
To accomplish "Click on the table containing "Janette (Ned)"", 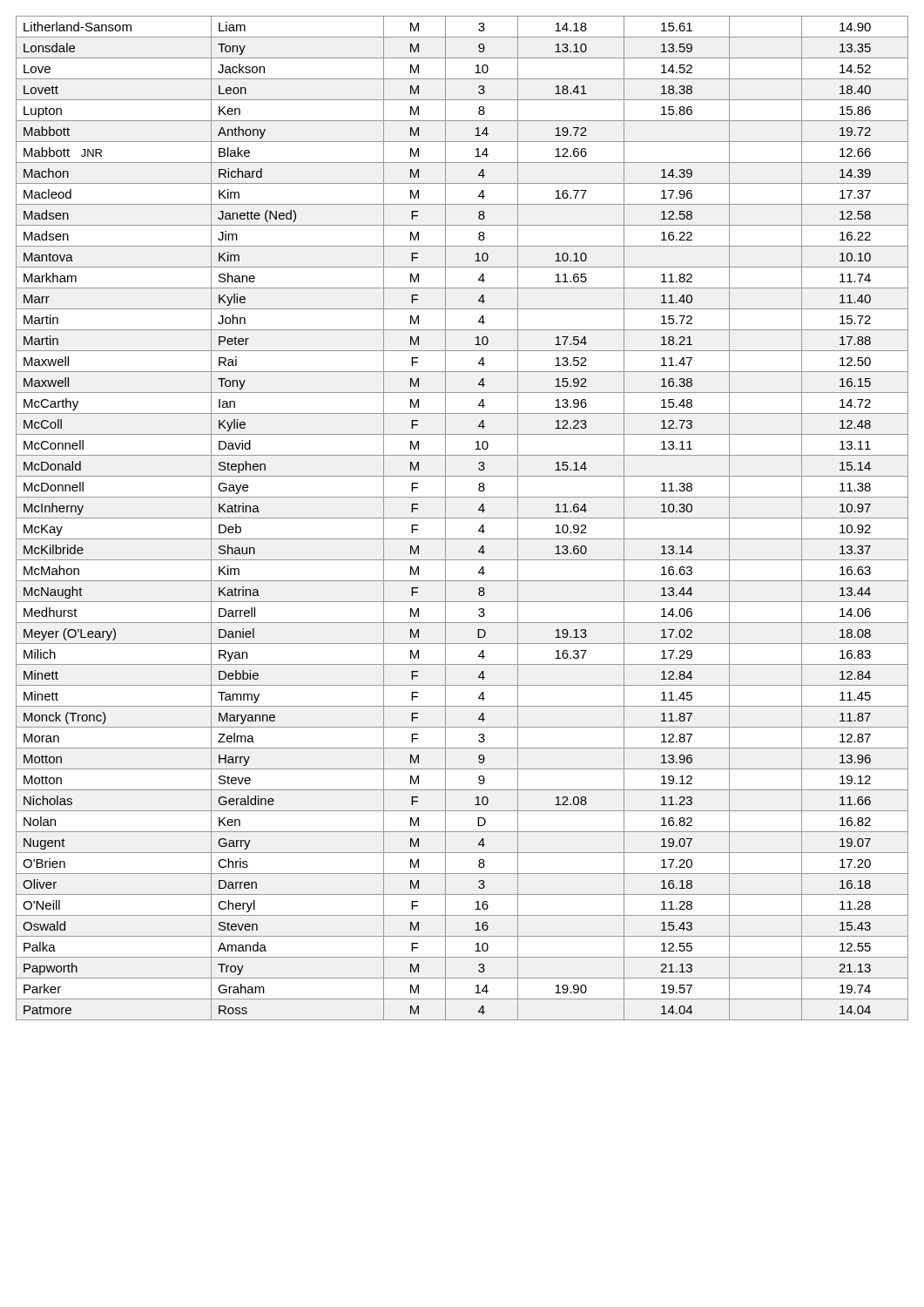I will (x=462, y=518).
